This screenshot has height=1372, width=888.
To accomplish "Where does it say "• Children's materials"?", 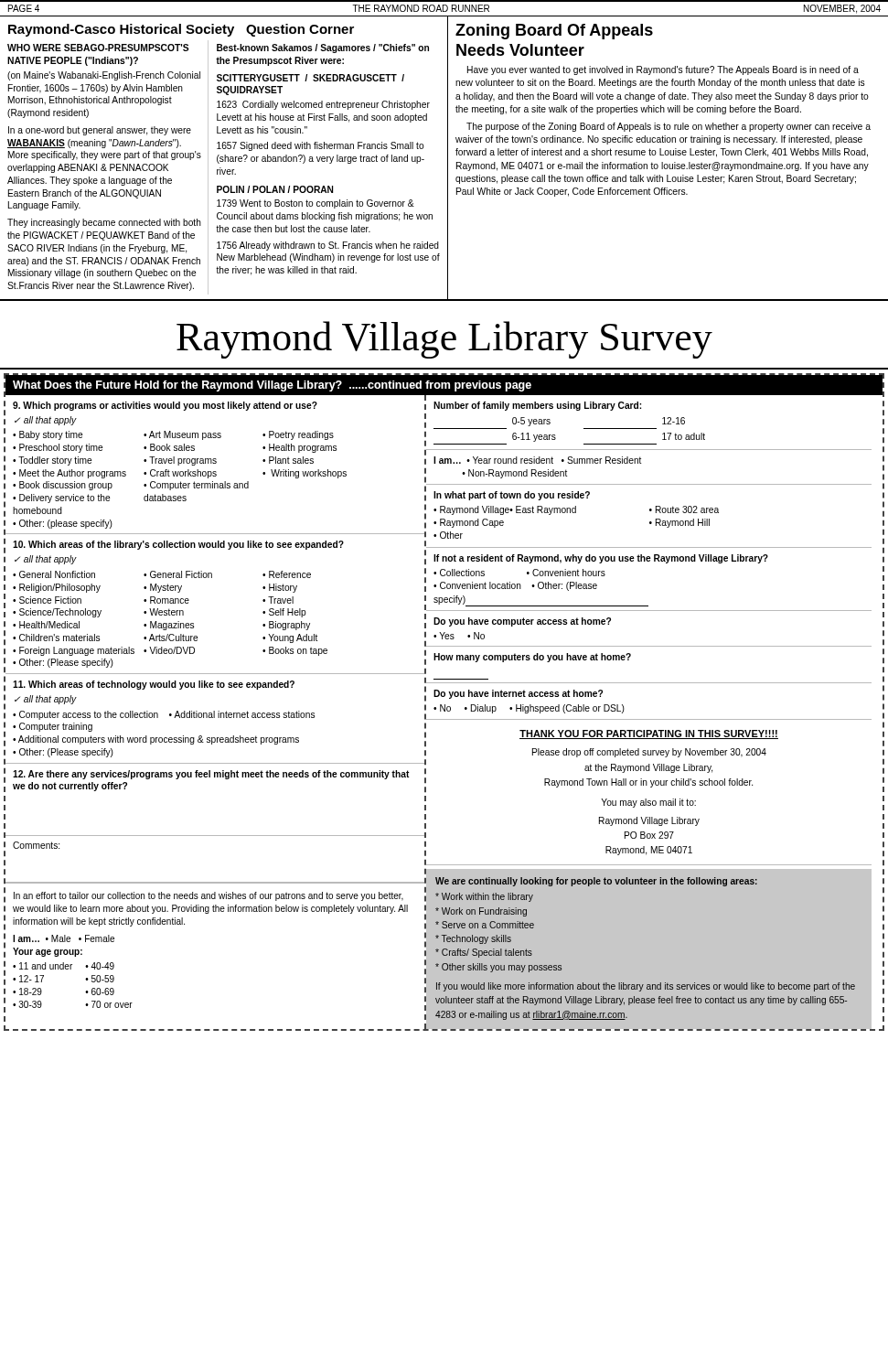I will [56, 638].
